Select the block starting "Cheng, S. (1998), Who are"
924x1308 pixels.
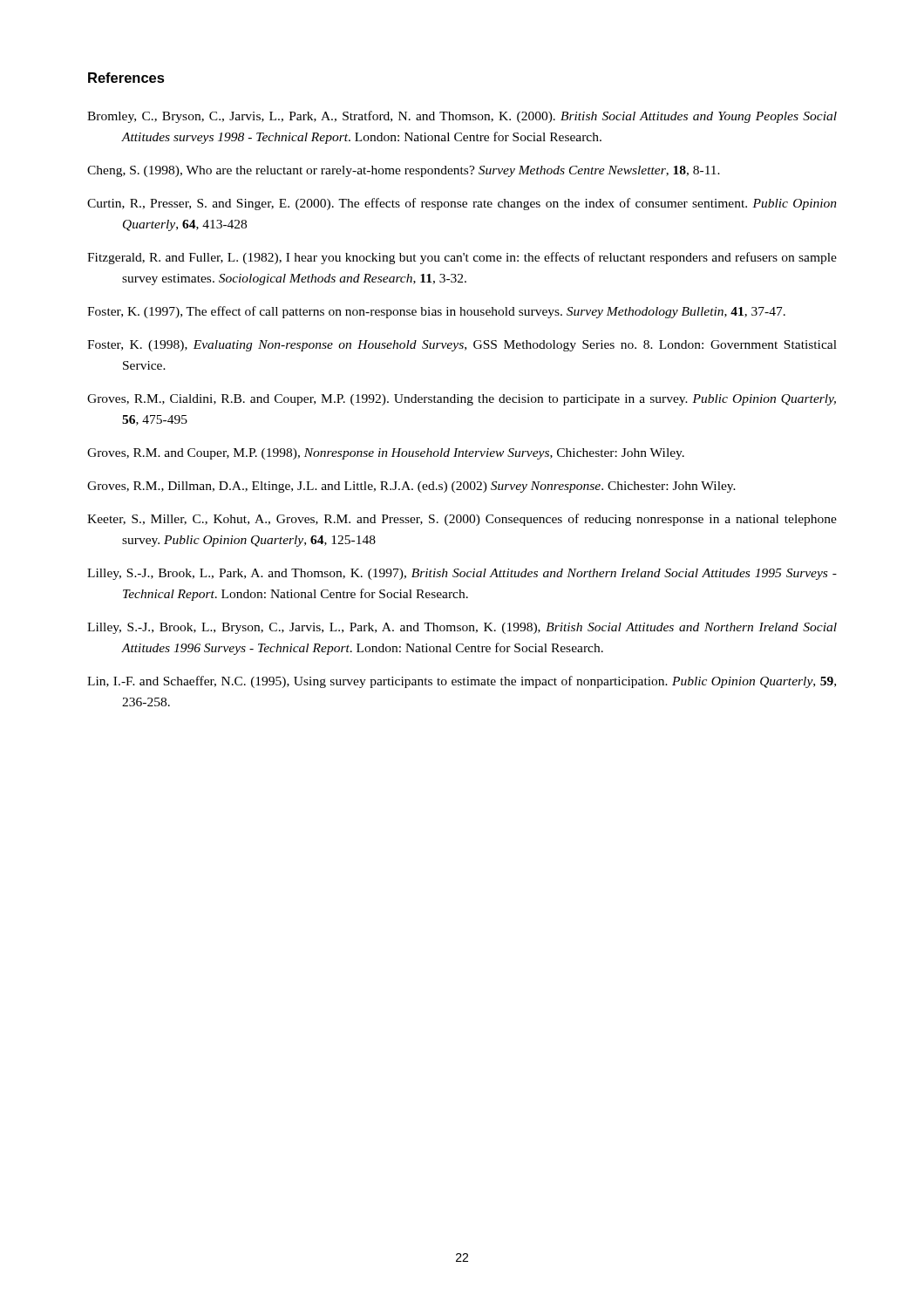[x=404, y=170]
